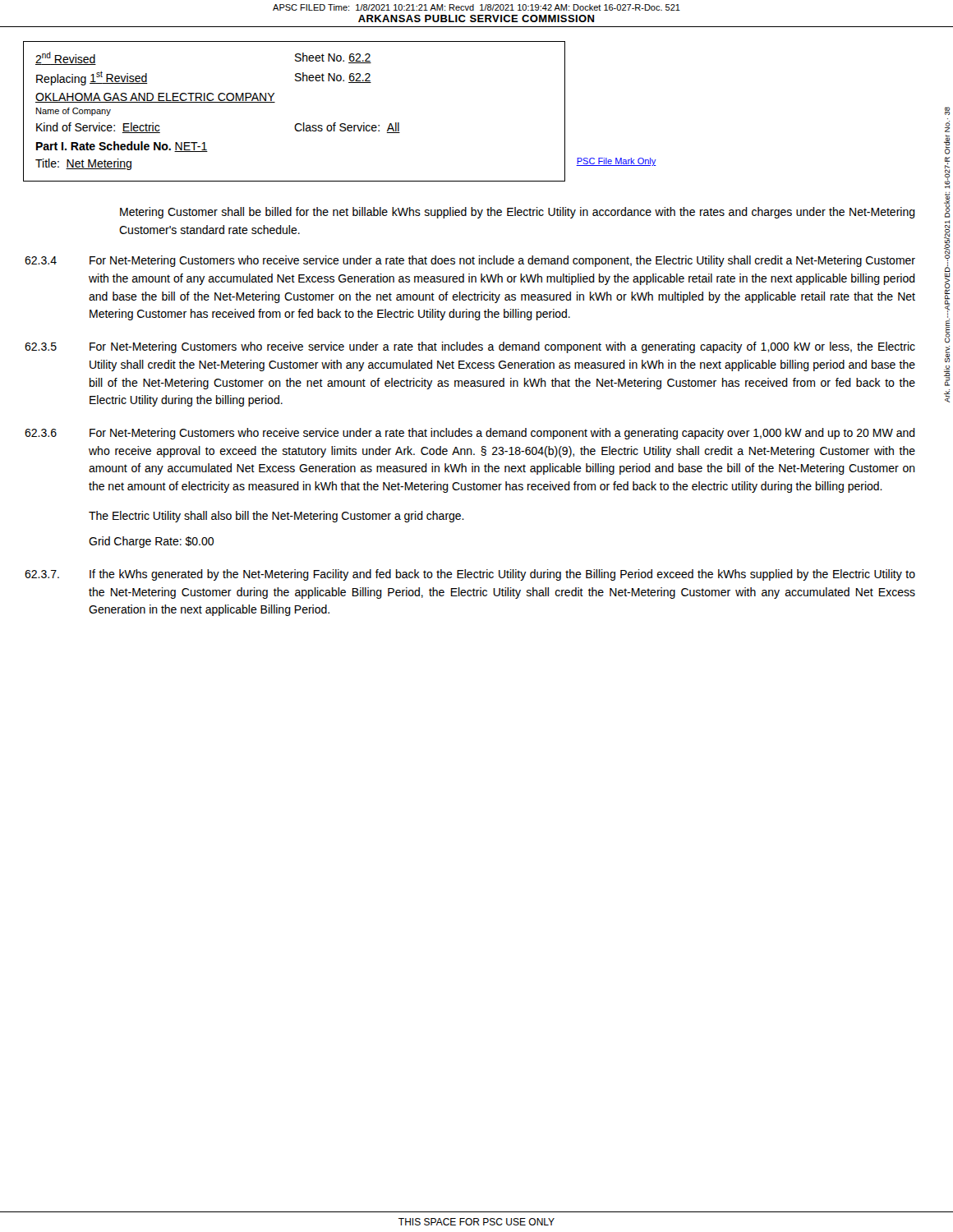Screen dimensions: 1232x953
Task: Click on the text block starting "Grid Charge Rate: $0.00"
Action: pos(151,542)
